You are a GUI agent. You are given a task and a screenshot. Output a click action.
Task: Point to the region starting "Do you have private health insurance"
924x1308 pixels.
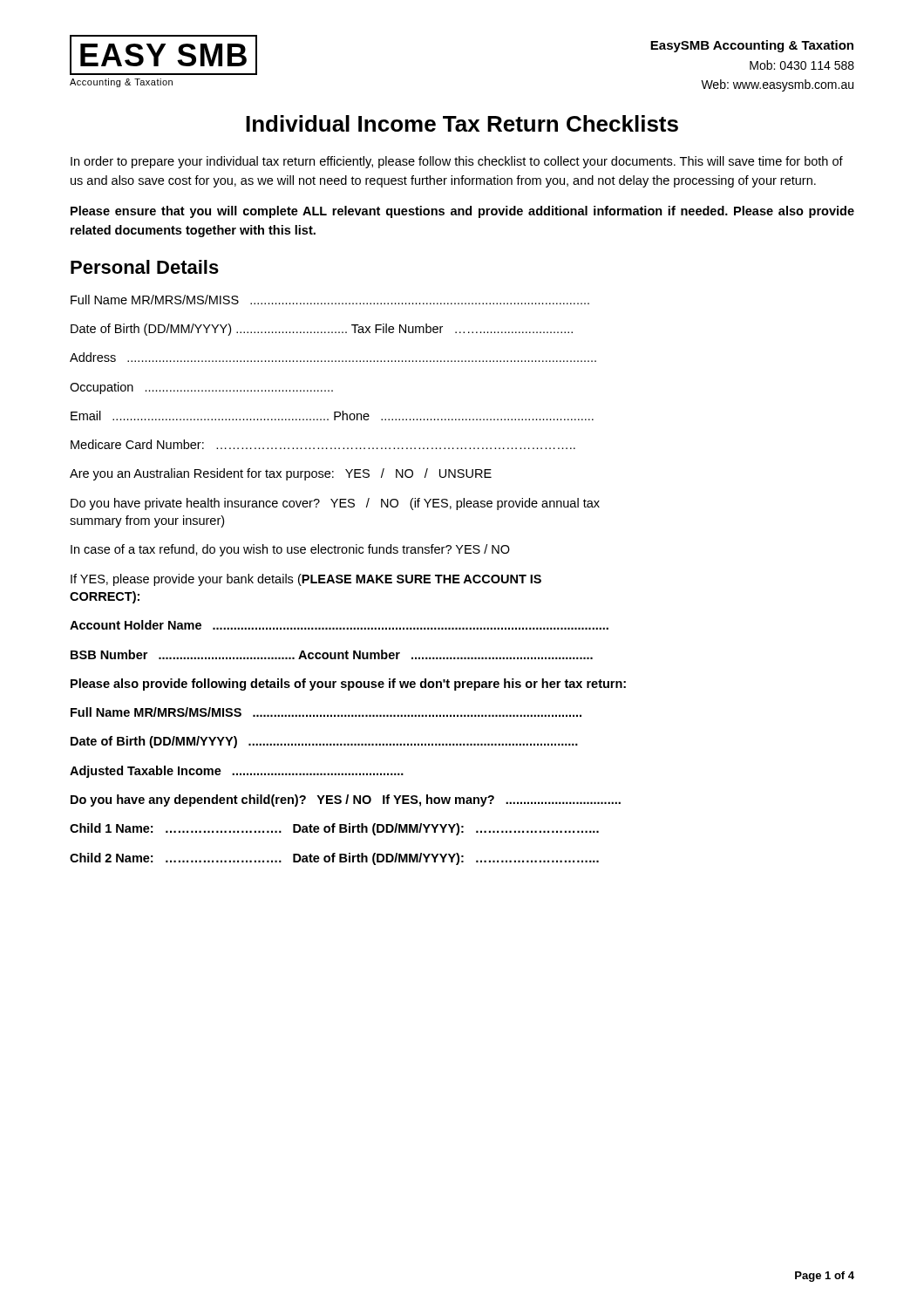click(335, 512)
